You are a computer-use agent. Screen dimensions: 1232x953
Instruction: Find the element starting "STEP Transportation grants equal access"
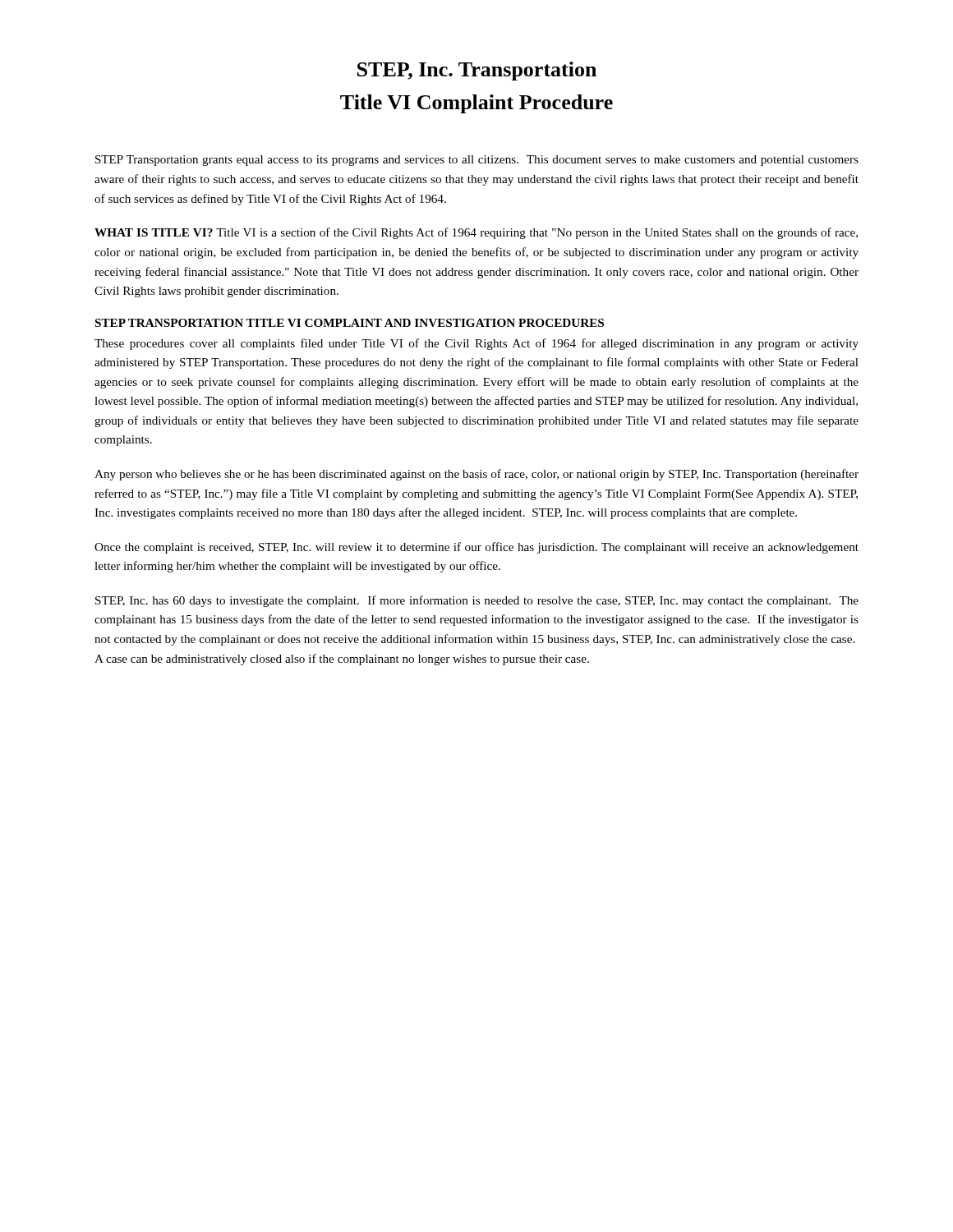(x=476, y=179)
